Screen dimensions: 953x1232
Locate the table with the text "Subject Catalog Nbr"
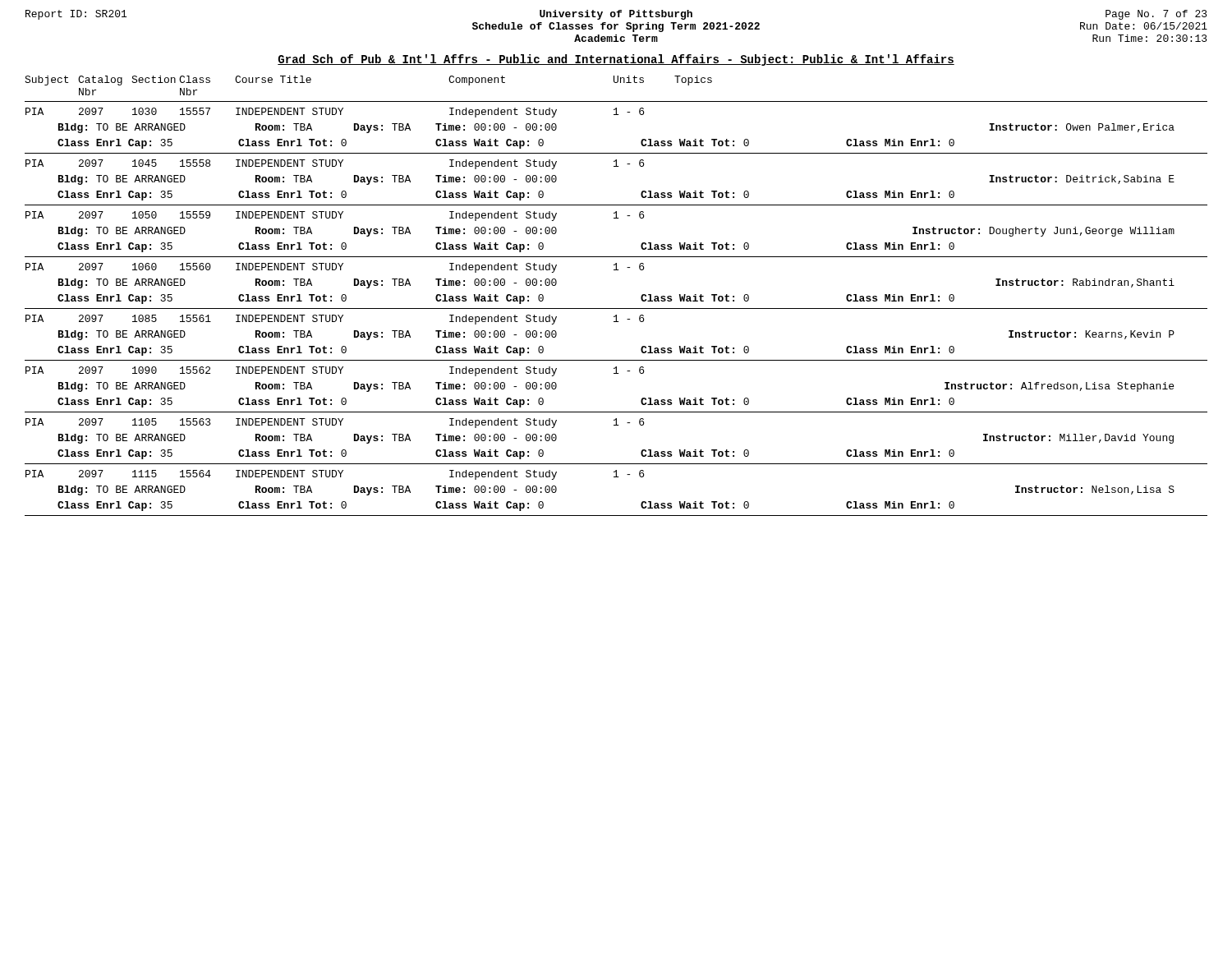616,294
